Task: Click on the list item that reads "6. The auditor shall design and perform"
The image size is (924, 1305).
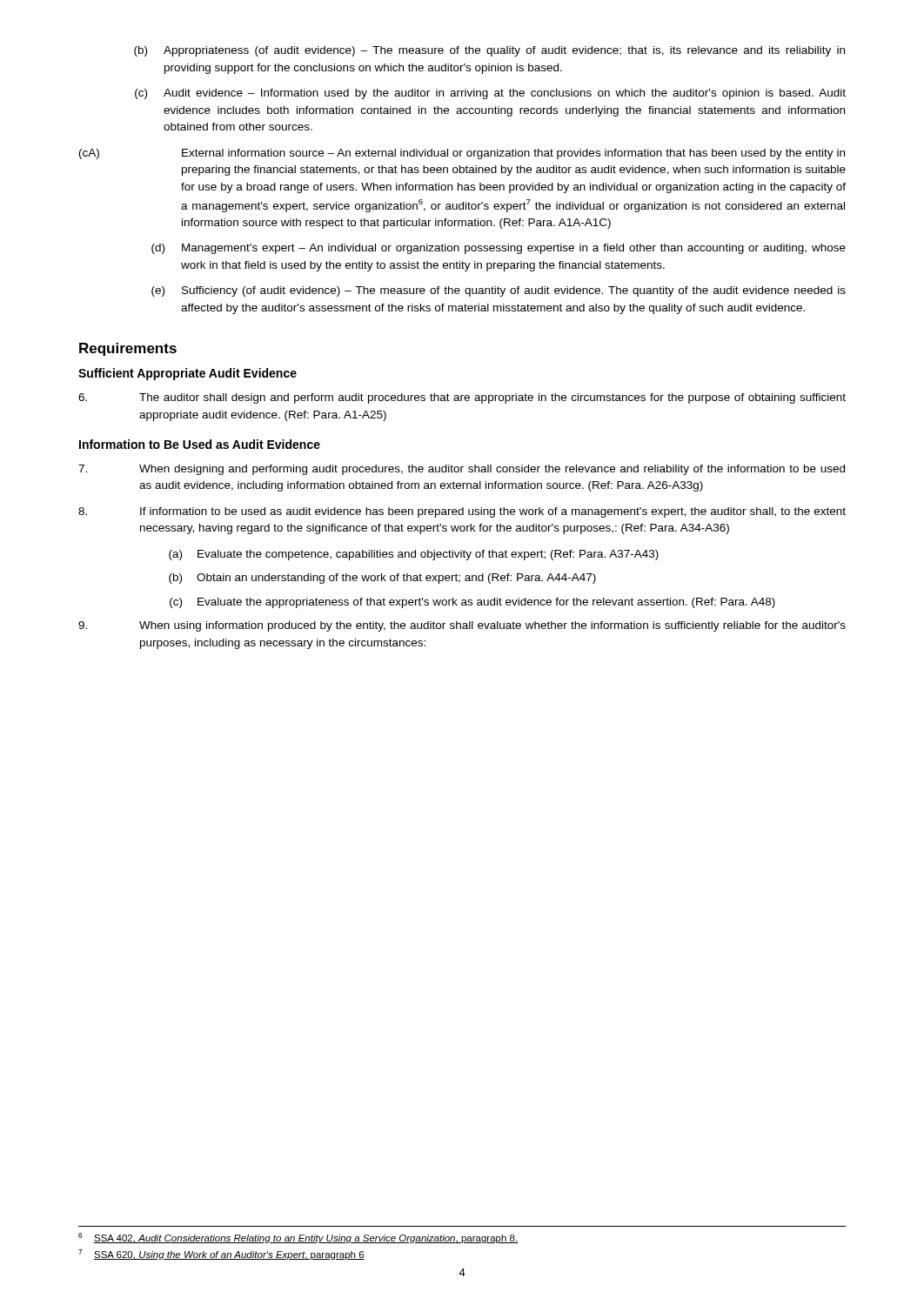Action: pyautogui.click(x=462, y=406)
